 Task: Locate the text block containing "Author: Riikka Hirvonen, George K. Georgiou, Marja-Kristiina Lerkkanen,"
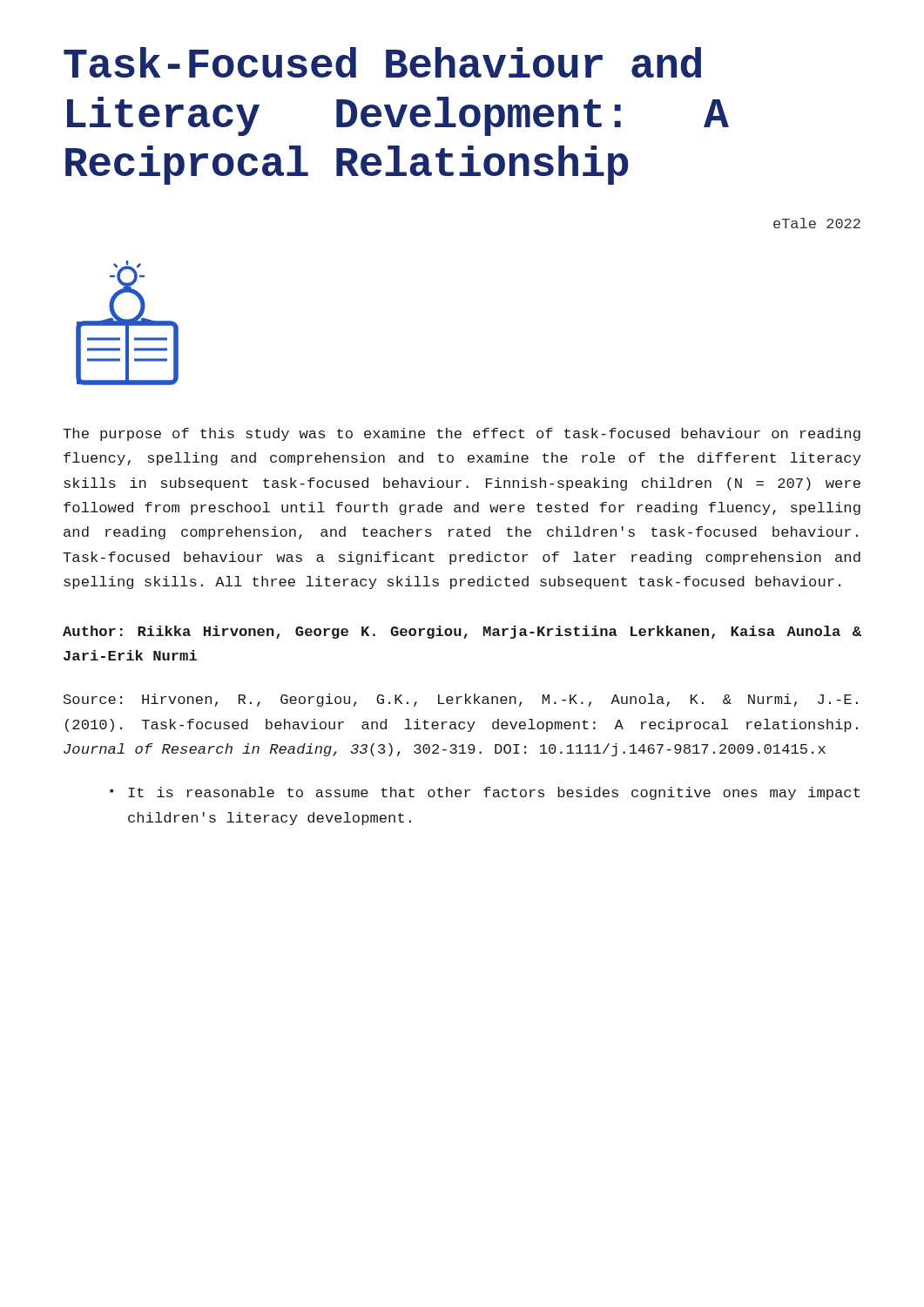462,644
